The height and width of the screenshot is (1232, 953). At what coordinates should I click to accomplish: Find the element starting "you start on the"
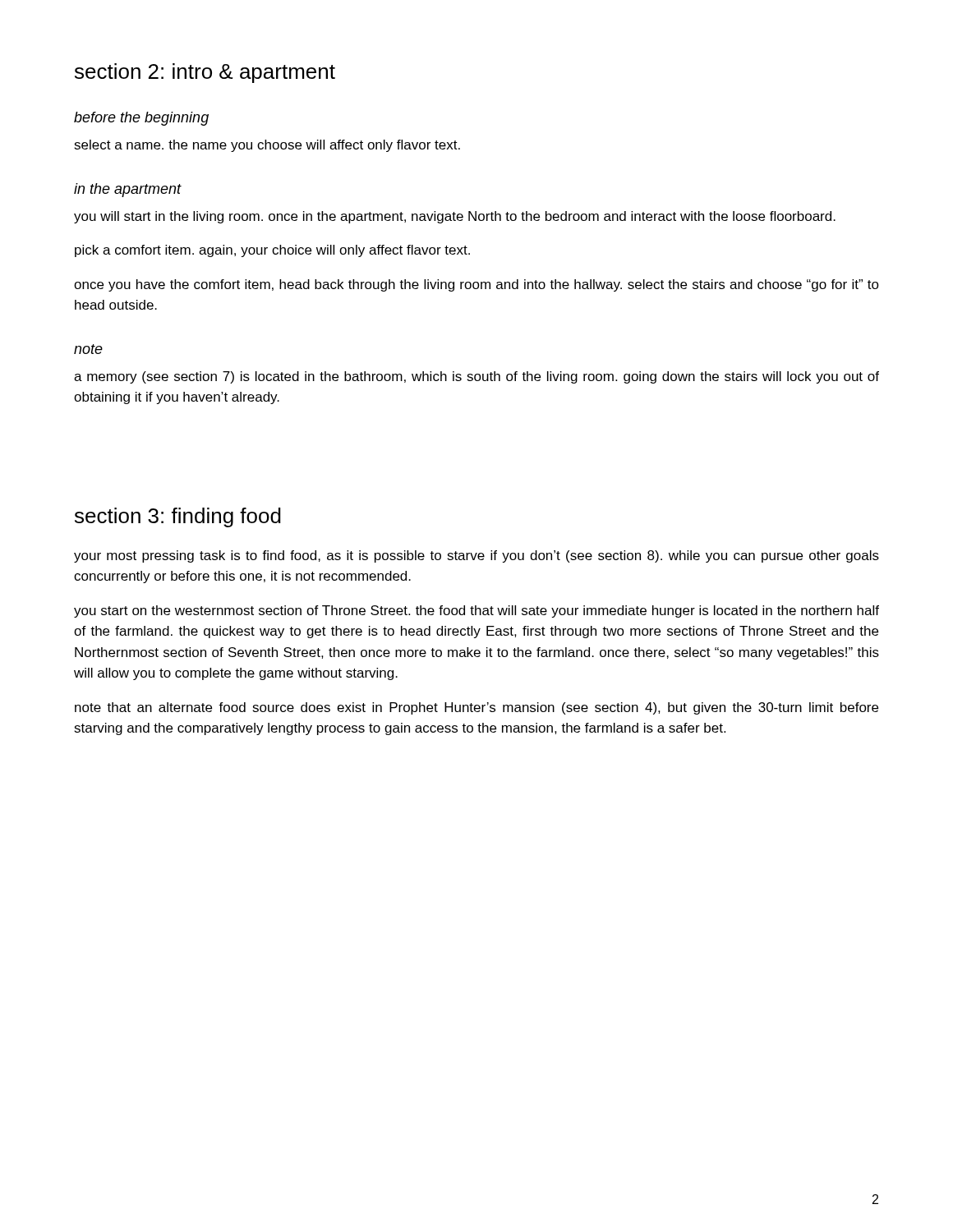476,642
